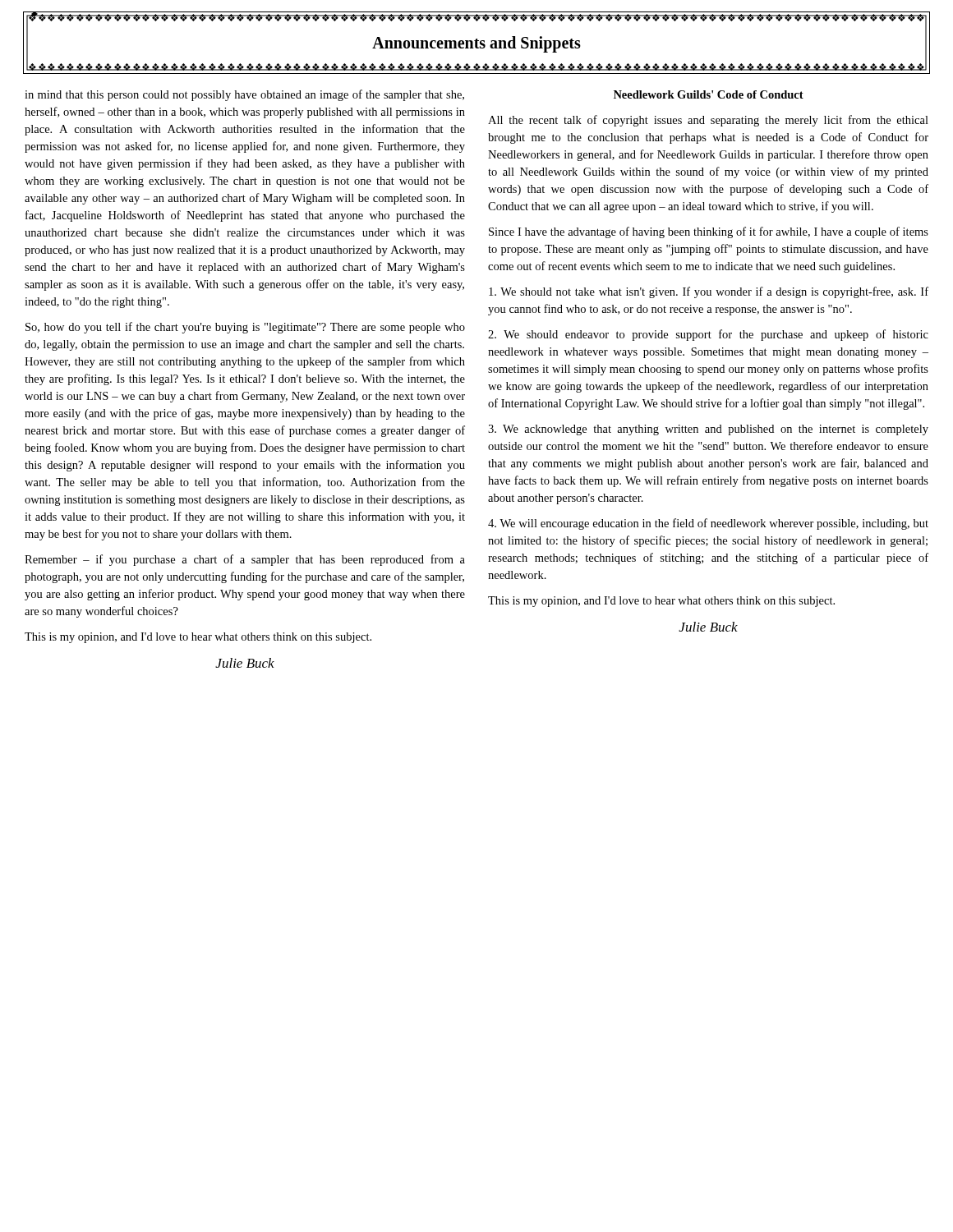Find the block on this page that starts "4. We will"
Screen dimensions: 1232x953
click(708, 550)
